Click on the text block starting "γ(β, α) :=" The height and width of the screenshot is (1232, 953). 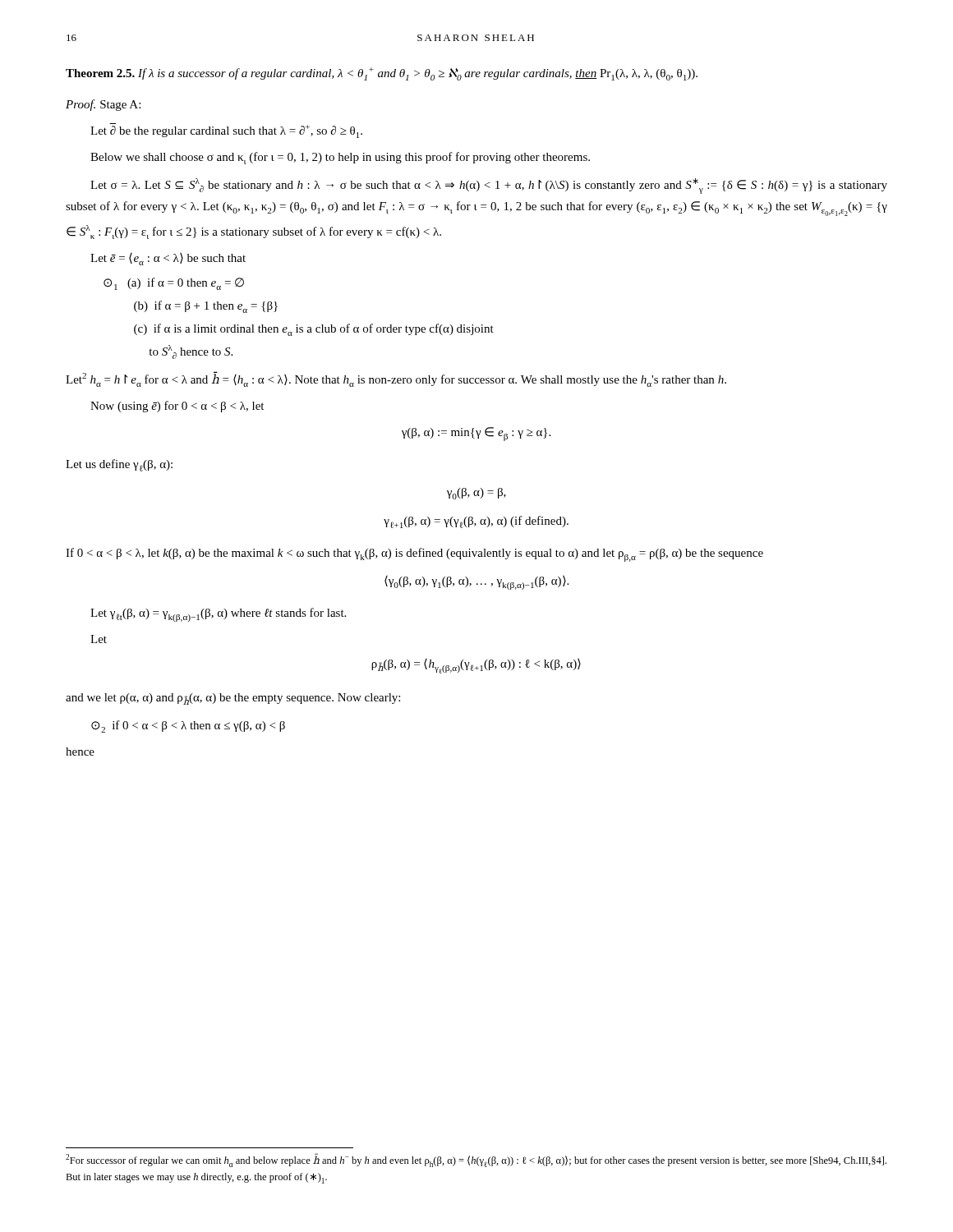click(476, 433)
